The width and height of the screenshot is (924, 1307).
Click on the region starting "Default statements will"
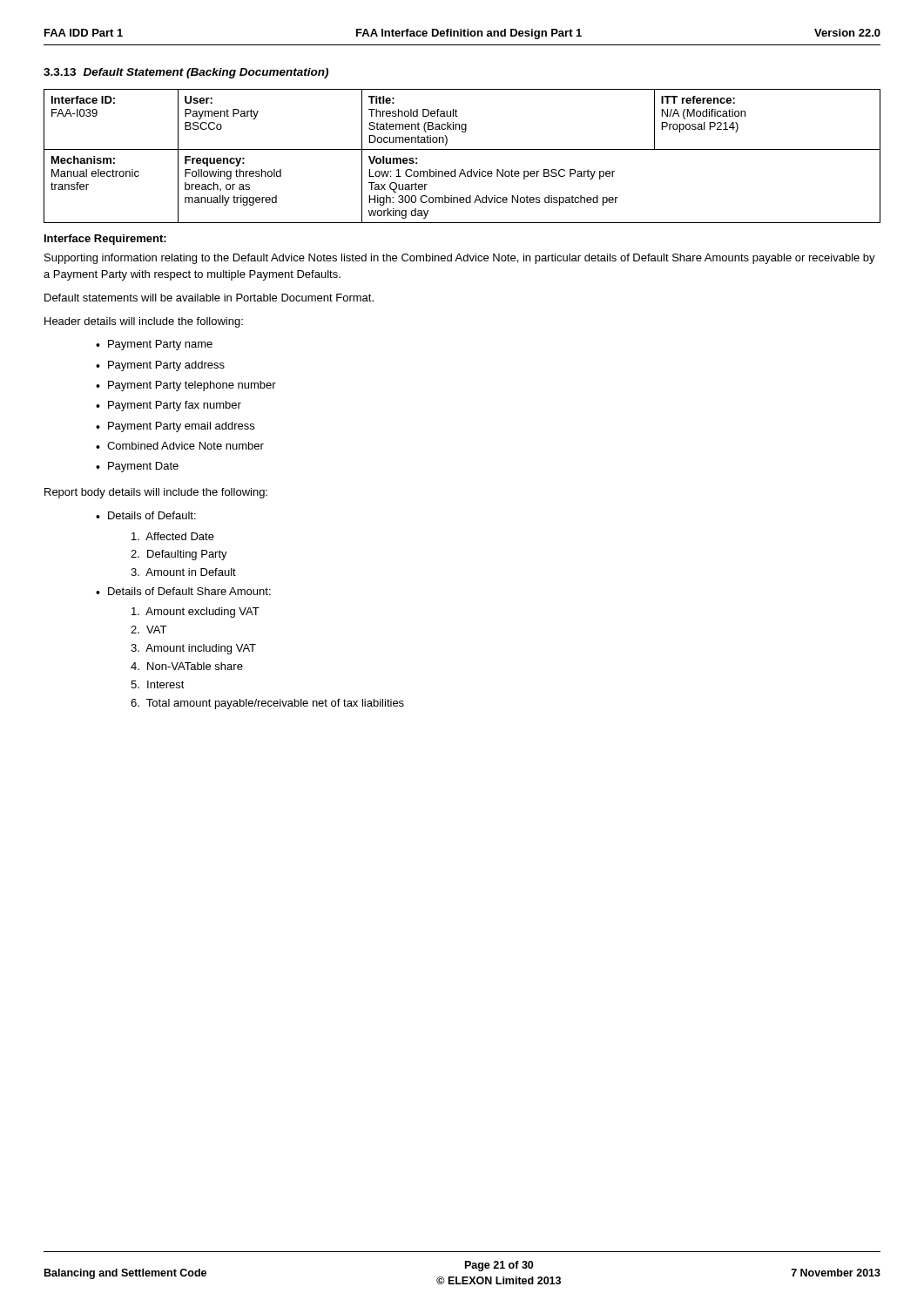[x=209, y=297]
